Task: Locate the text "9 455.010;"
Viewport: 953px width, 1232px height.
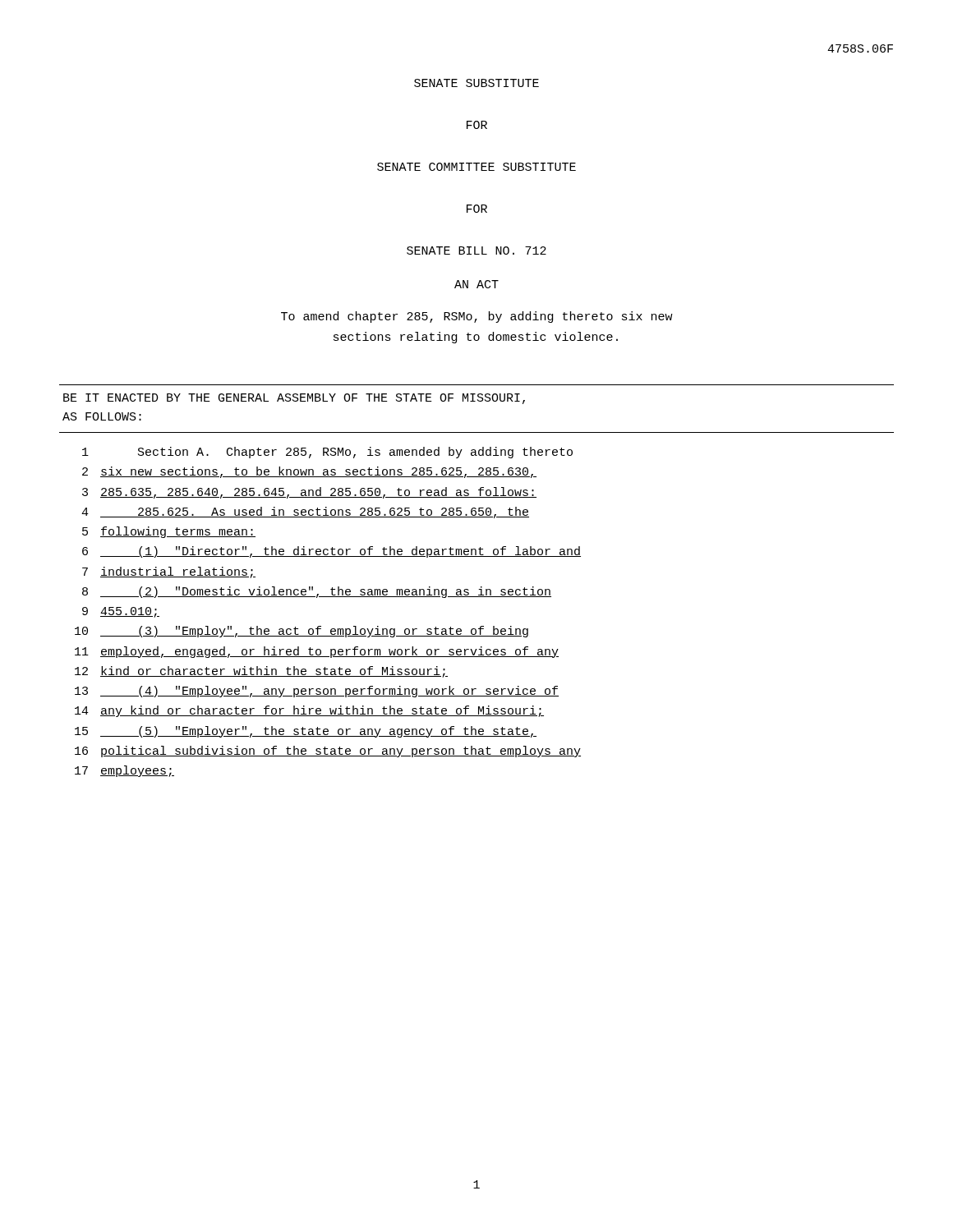Action: pos(121,612)
